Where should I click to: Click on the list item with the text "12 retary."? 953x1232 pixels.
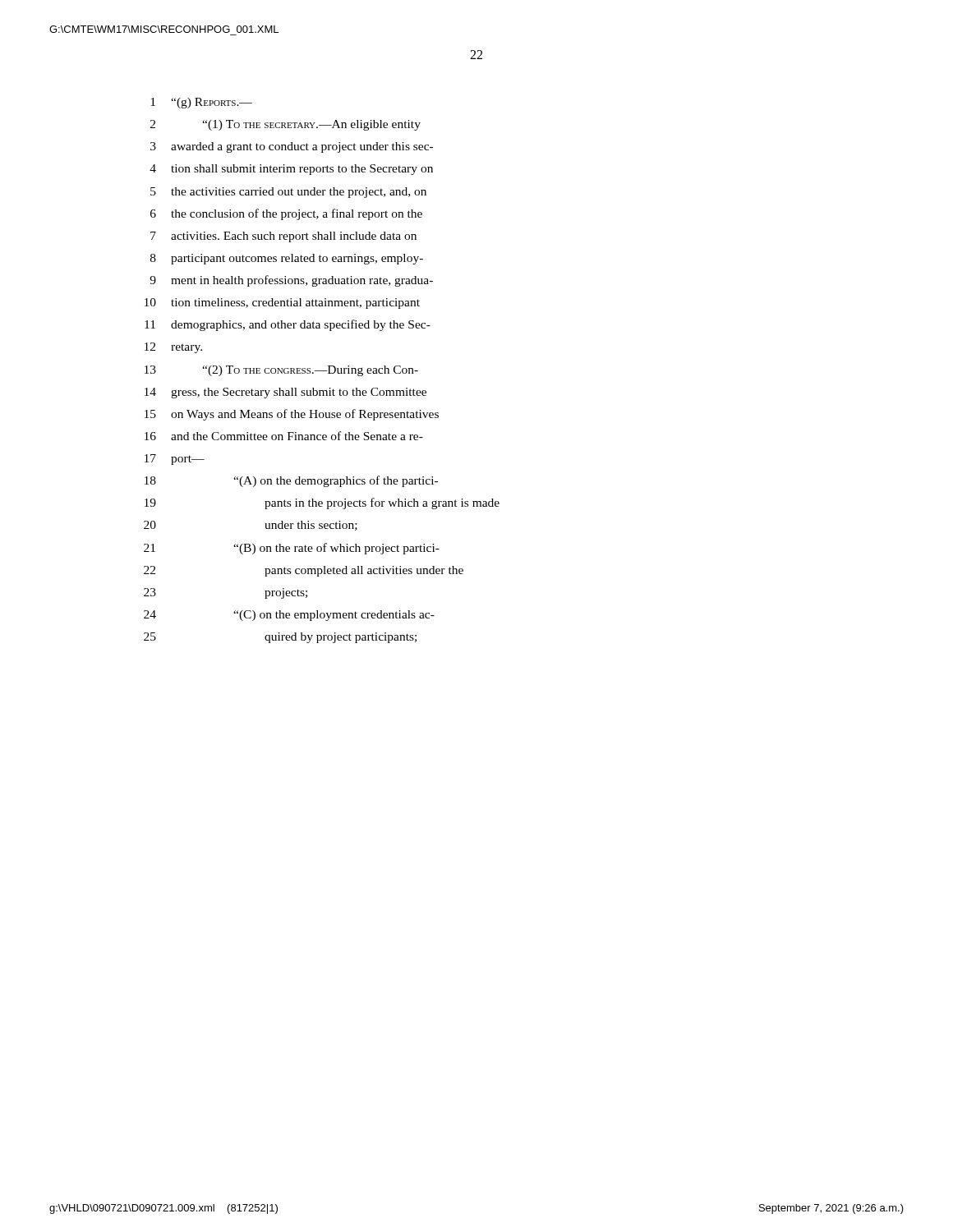tap(173, 348)
